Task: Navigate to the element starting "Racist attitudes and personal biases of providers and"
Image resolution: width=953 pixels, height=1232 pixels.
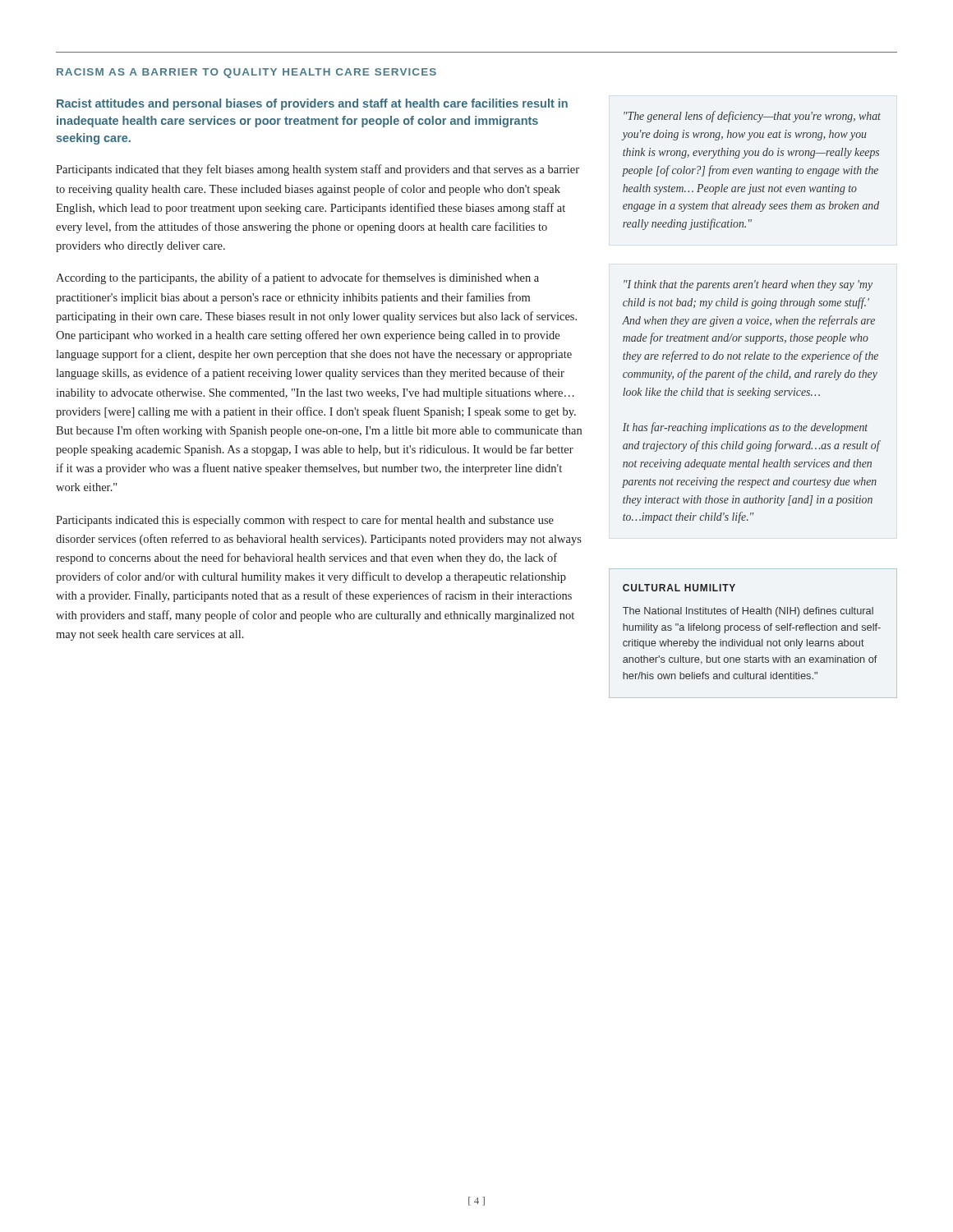Action: coord(312,121)
